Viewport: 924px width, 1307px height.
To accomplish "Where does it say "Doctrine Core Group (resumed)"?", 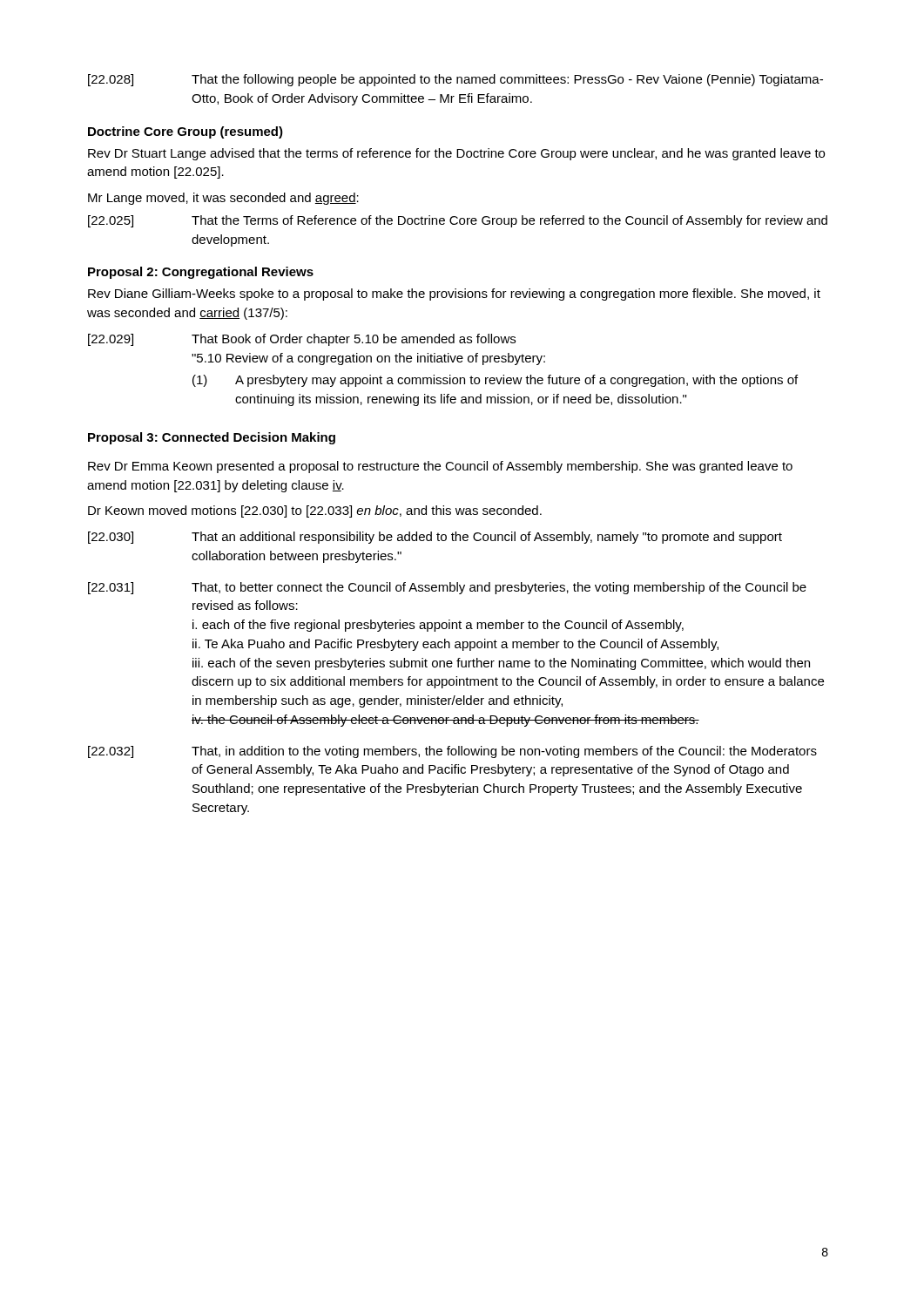I will (185, 131).
